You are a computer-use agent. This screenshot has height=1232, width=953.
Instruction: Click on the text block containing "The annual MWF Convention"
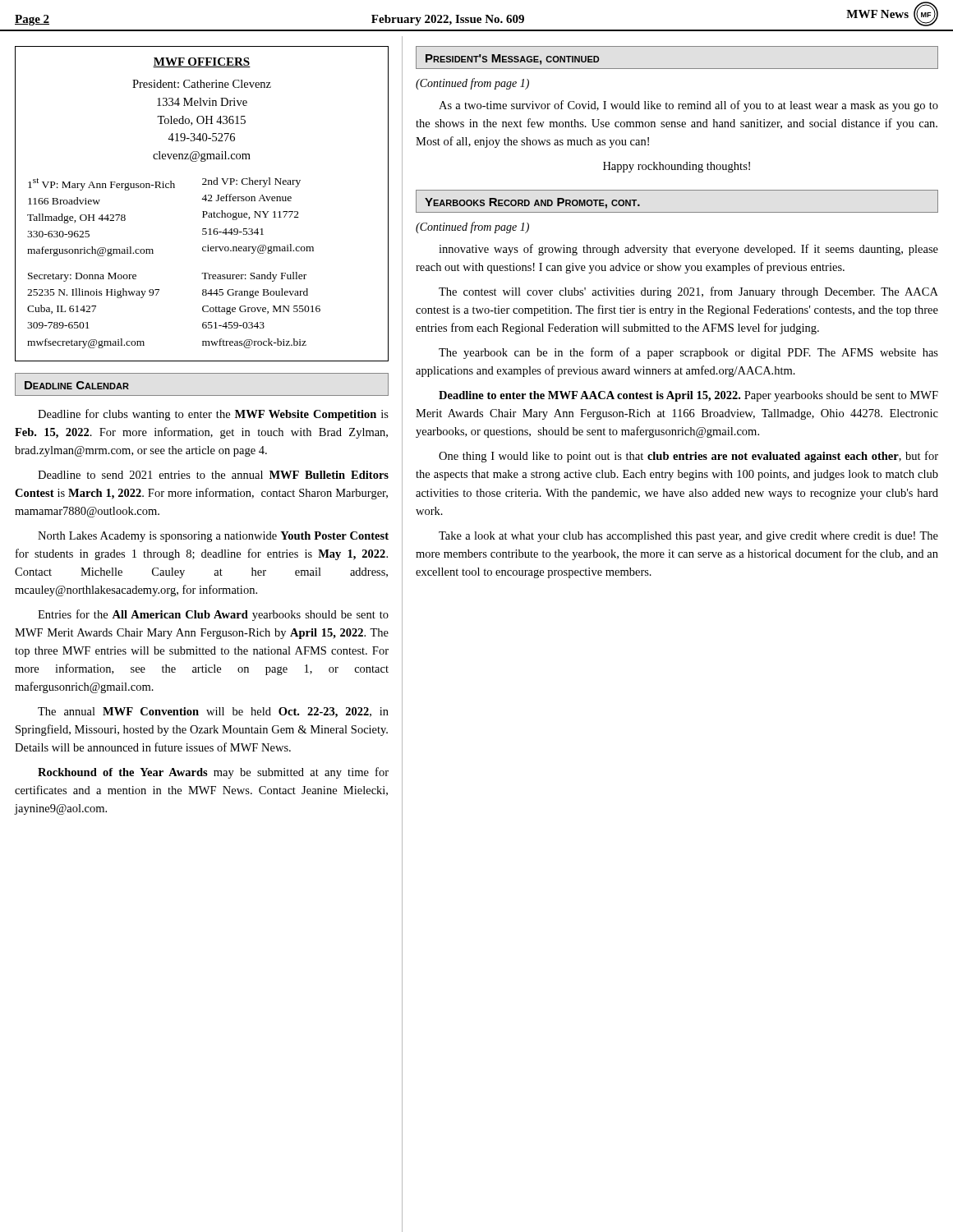[x=202, y=730]
